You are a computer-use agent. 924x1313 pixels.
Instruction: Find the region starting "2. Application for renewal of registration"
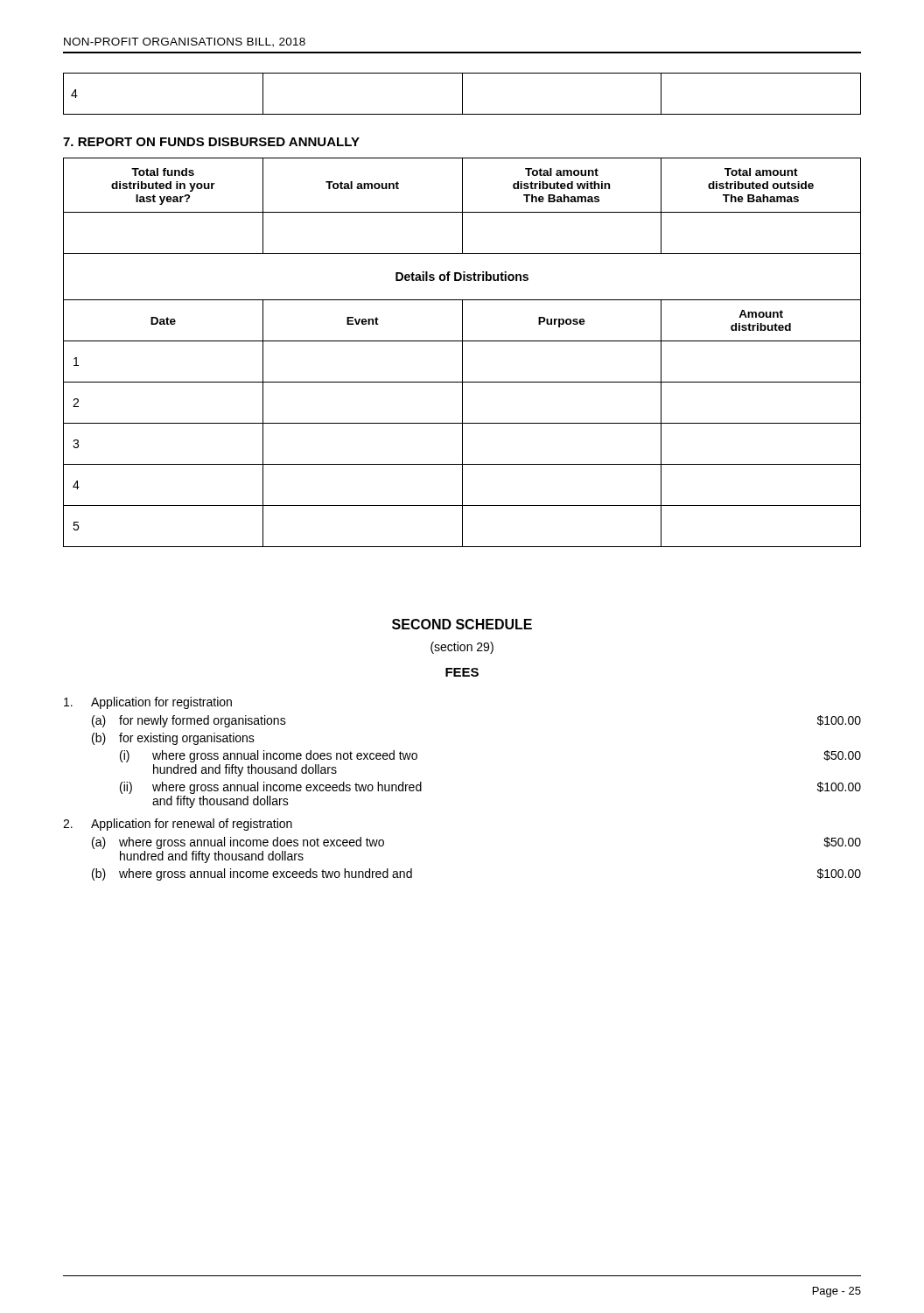(178, 825)
